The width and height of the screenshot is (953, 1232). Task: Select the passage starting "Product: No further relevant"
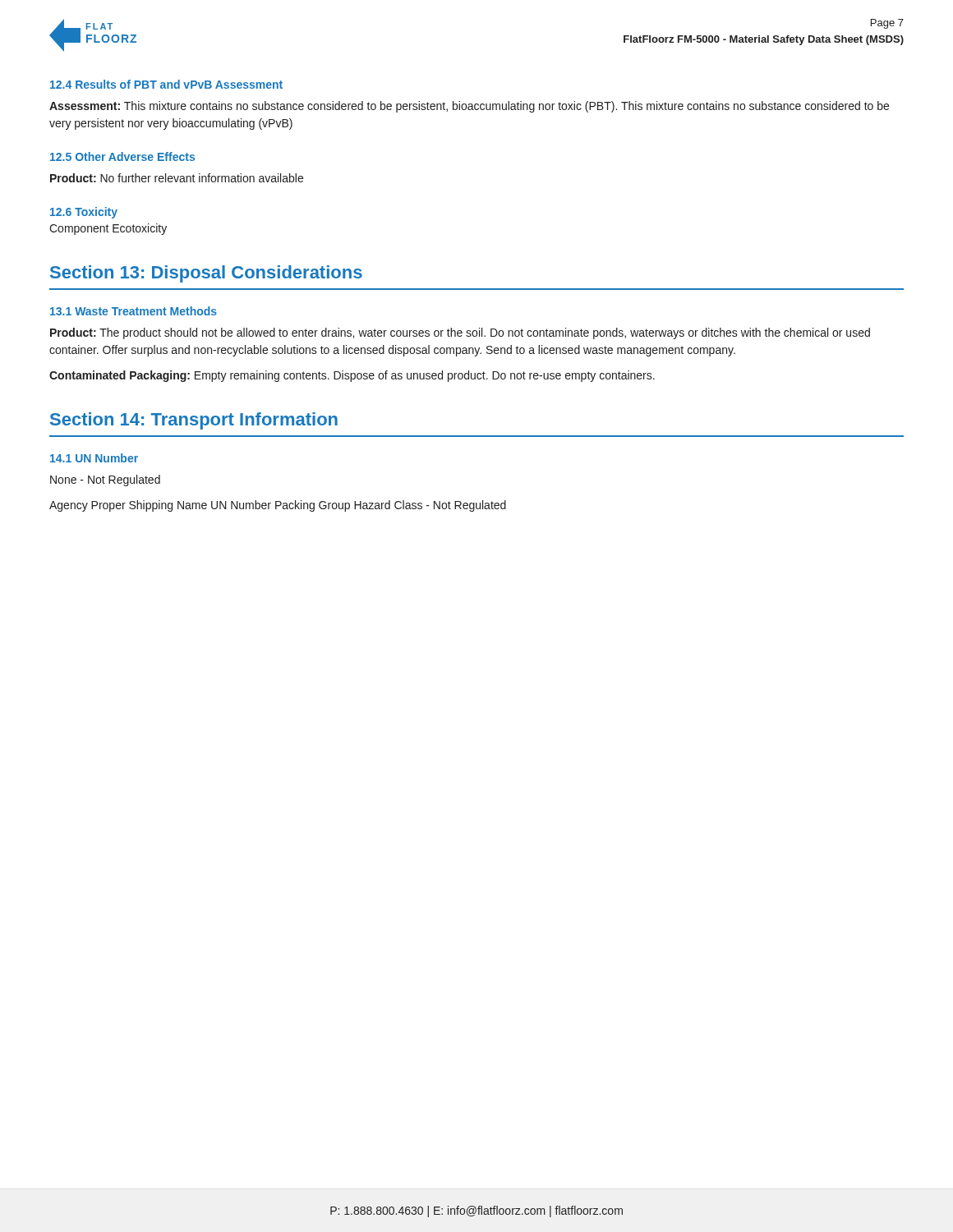click(176, 178)
